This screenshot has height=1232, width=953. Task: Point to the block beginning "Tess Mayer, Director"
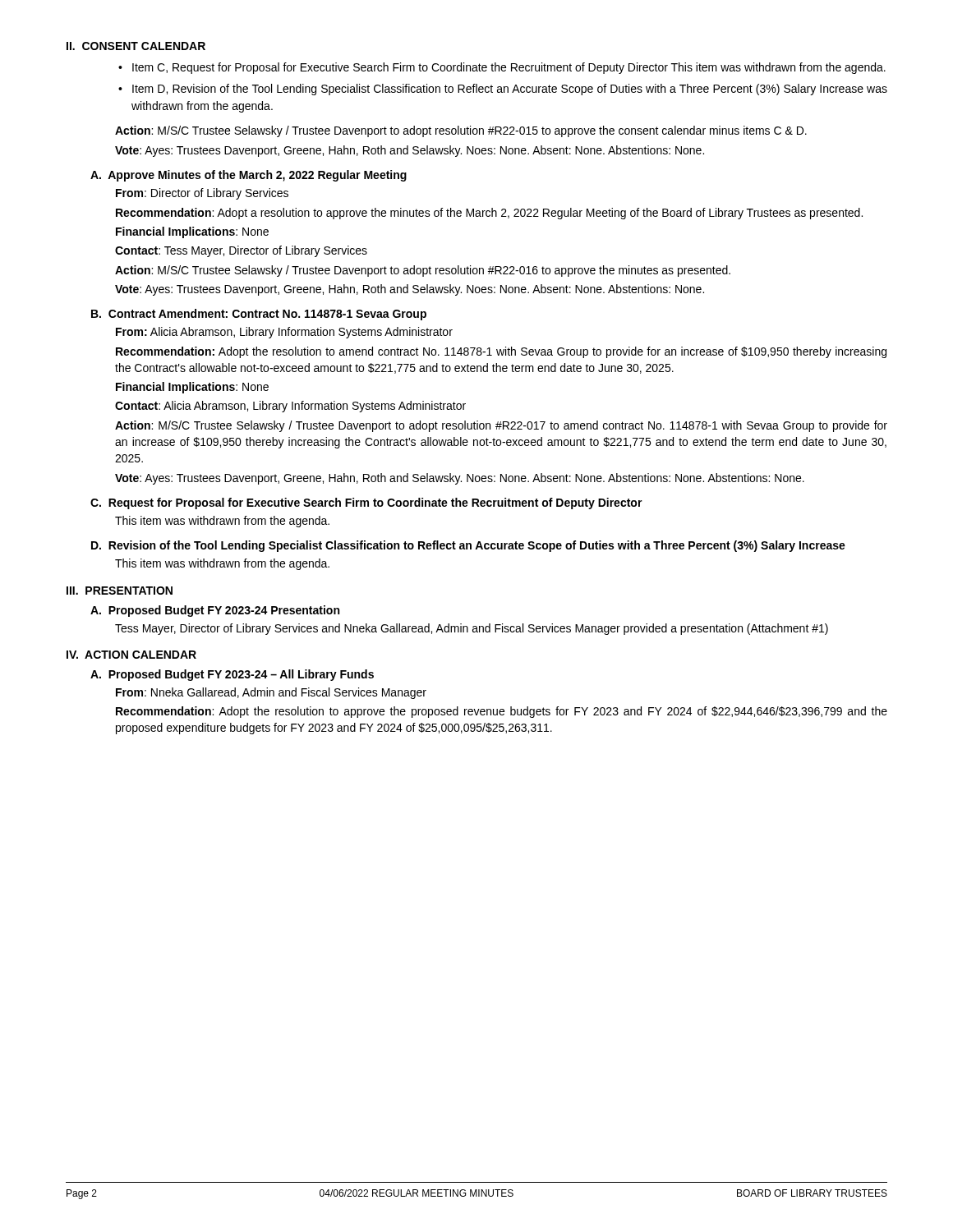pos(472,628)
